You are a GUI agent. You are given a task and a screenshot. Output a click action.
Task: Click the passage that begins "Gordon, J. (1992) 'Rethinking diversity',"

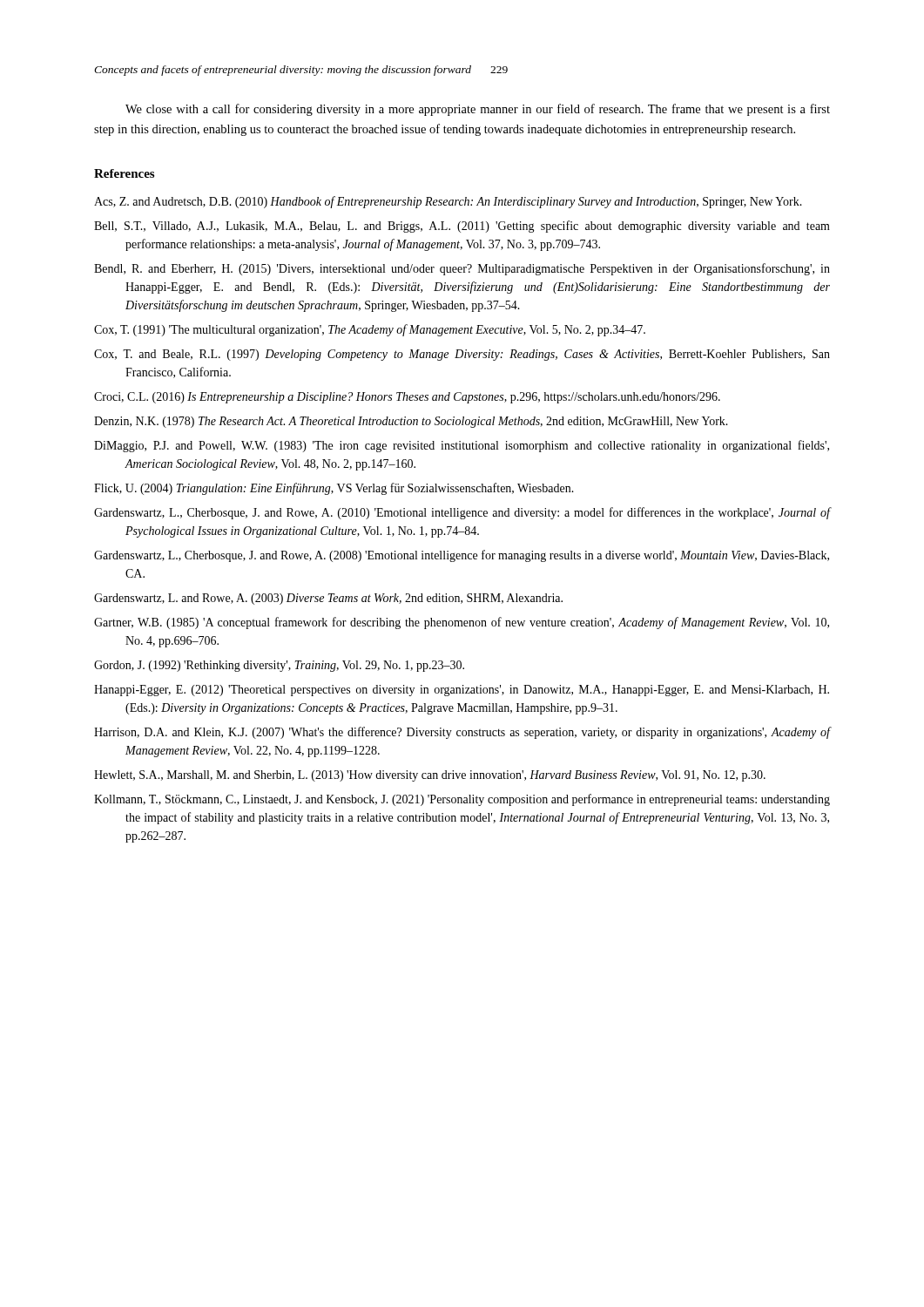[280, 665]
